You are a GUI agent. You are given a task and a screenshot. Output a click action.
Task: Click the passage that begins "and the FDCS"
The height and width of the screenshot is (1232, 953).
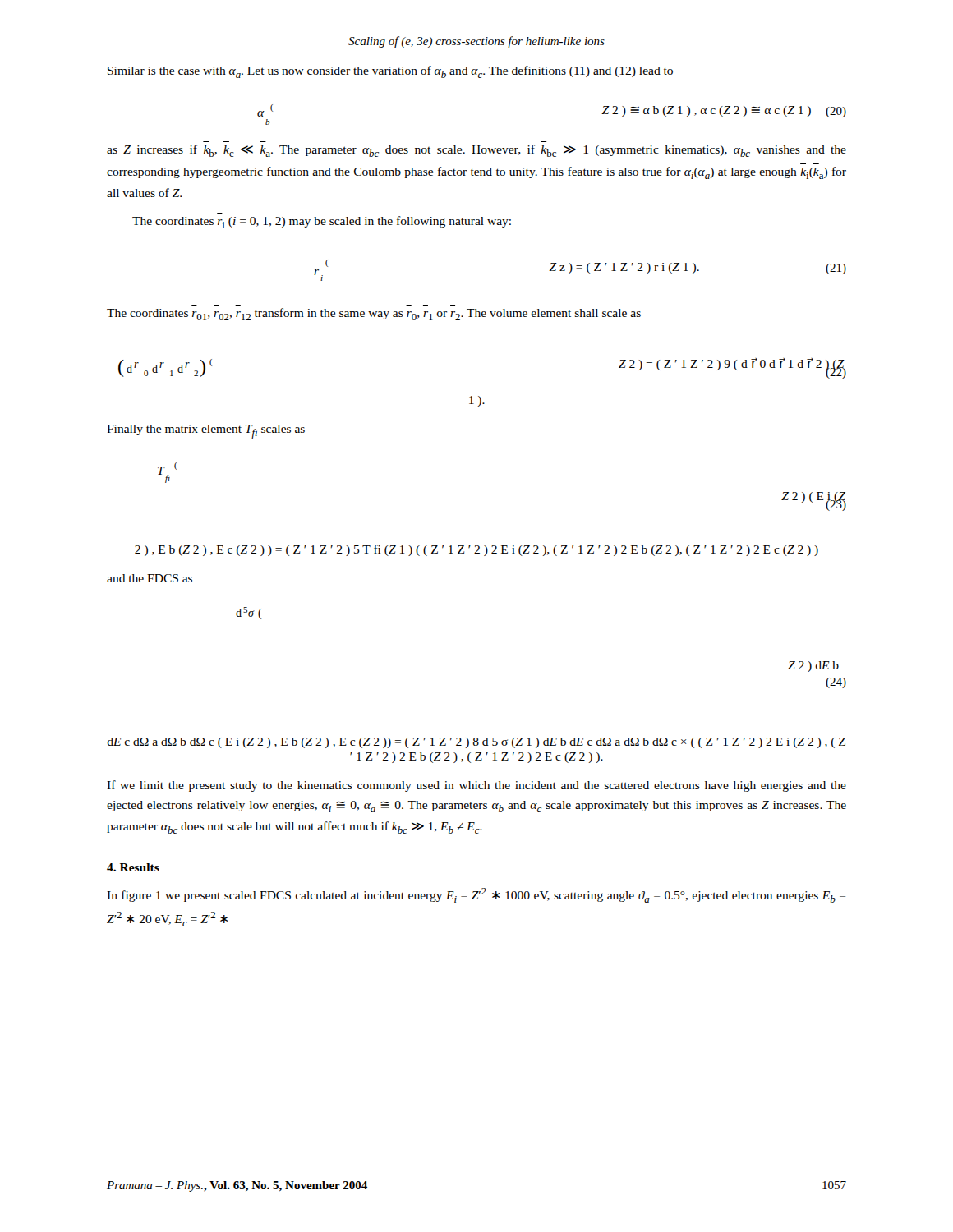point(150,578)
